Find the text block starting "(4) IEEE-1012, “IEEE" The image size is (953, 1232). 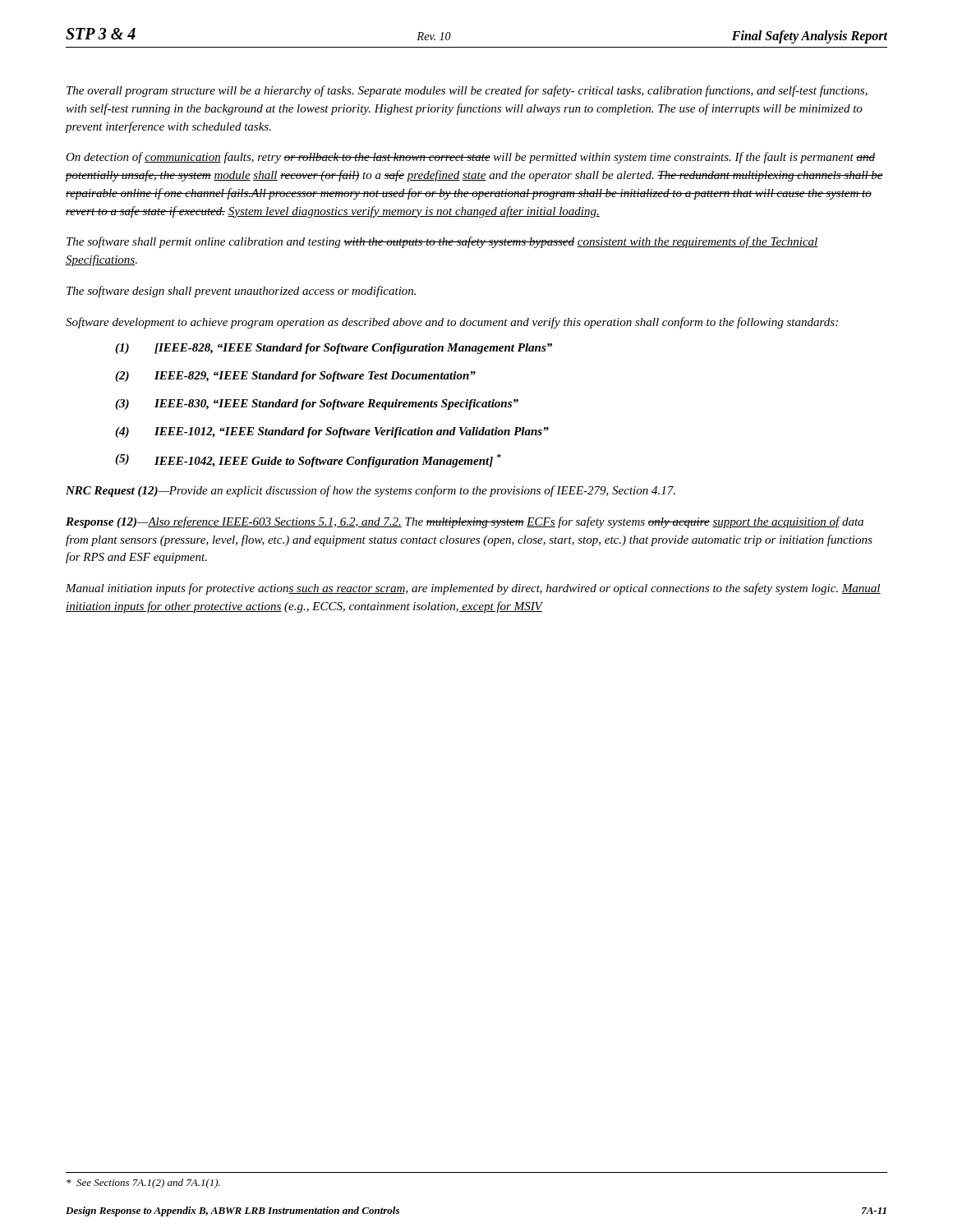tap(332, 432)
